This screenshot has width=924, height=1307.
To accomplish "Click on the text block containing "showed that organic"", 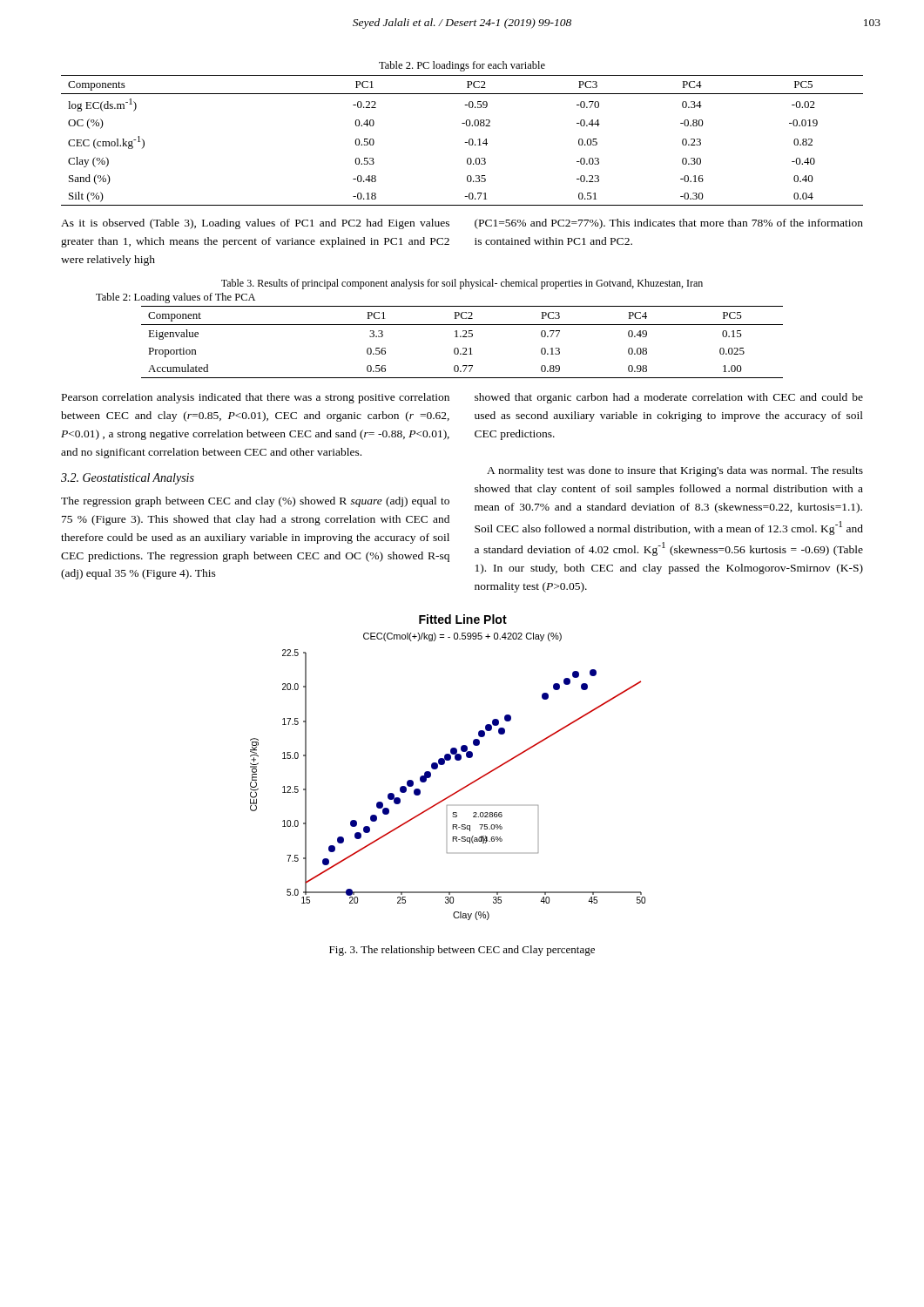I will (x=669, y=491).
